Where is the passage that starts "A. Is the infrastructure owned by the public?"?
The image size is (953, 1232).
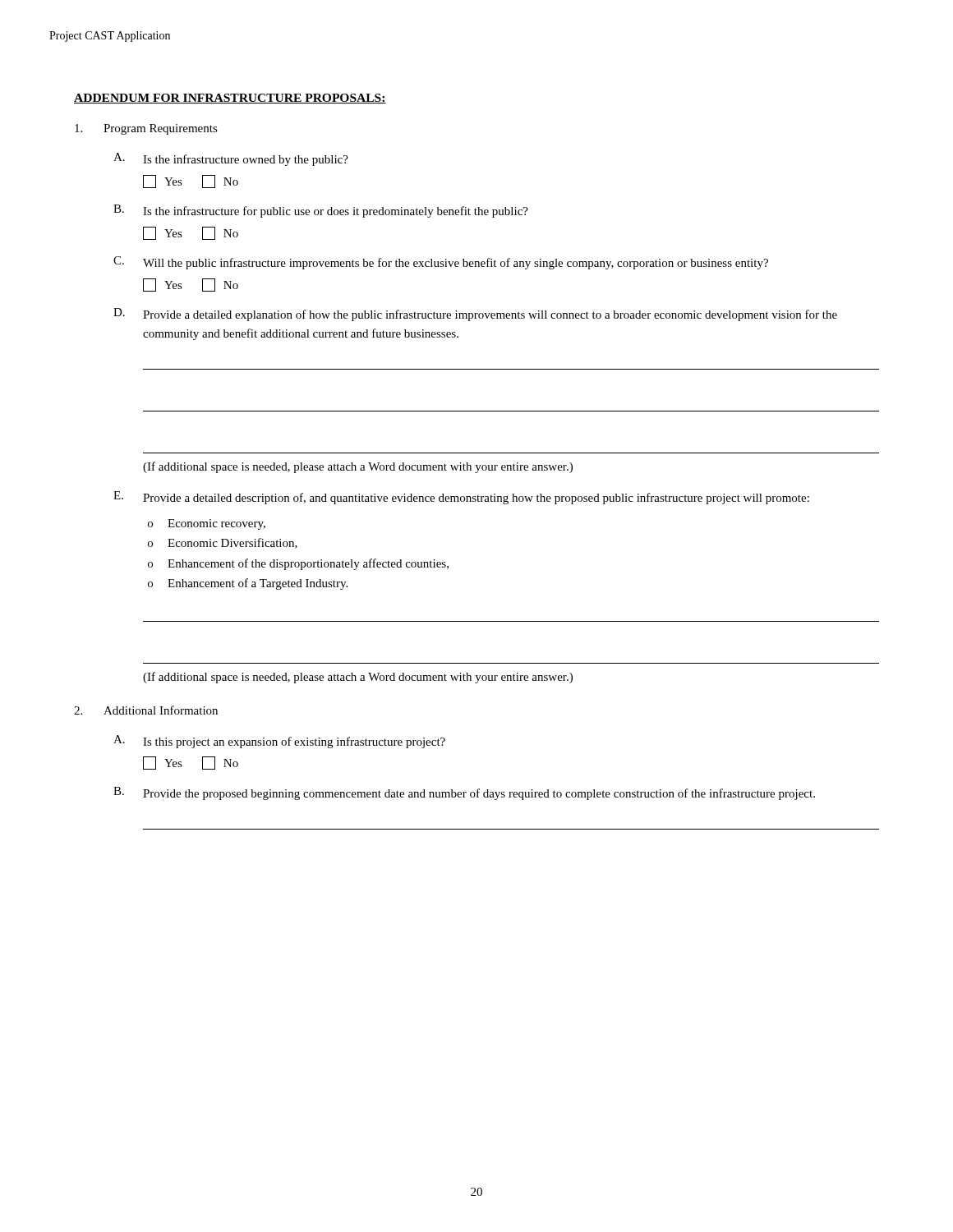tap(231, 159)
